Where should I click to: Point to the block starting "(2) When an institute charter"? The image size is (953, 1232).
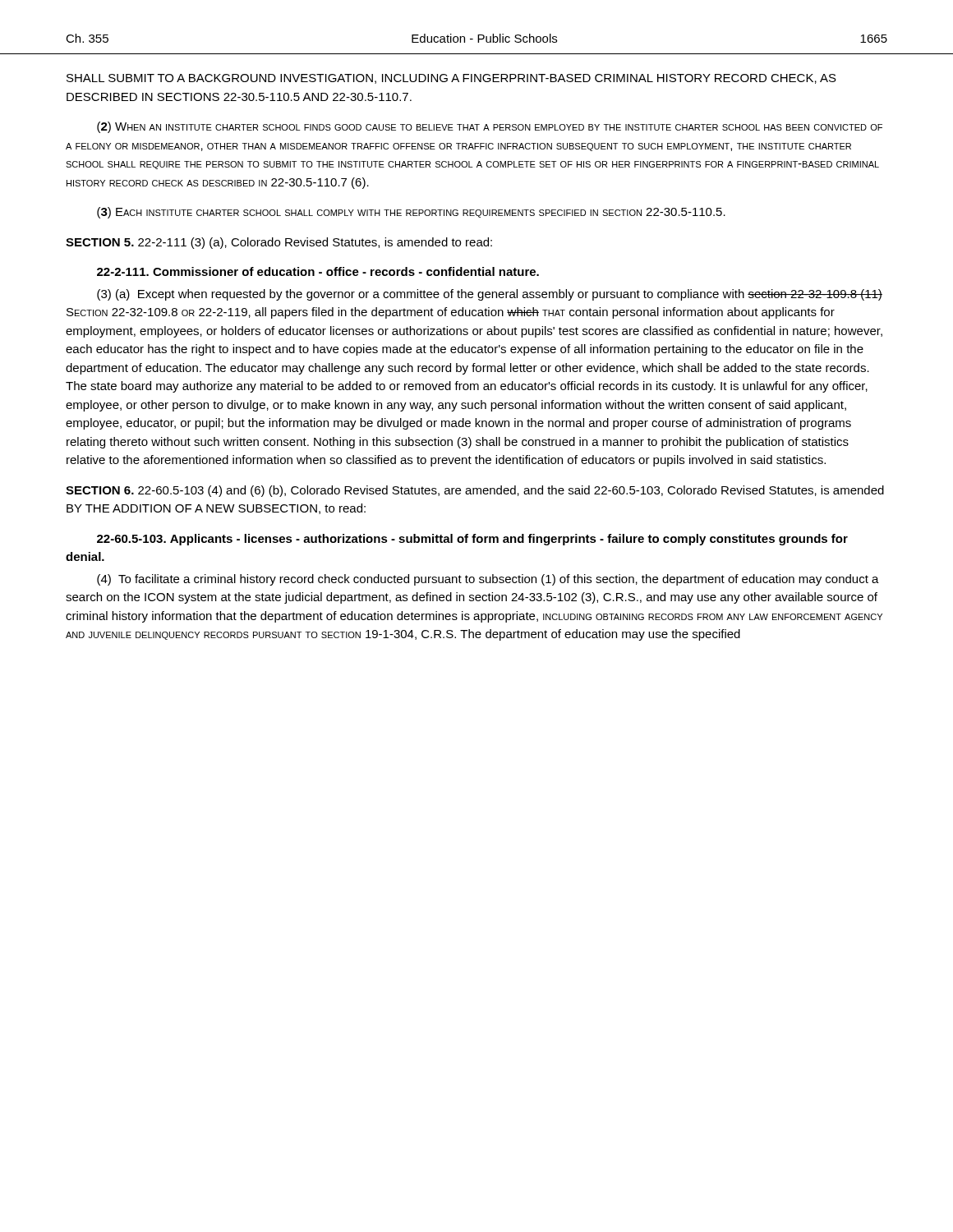[x=474, y=154]
